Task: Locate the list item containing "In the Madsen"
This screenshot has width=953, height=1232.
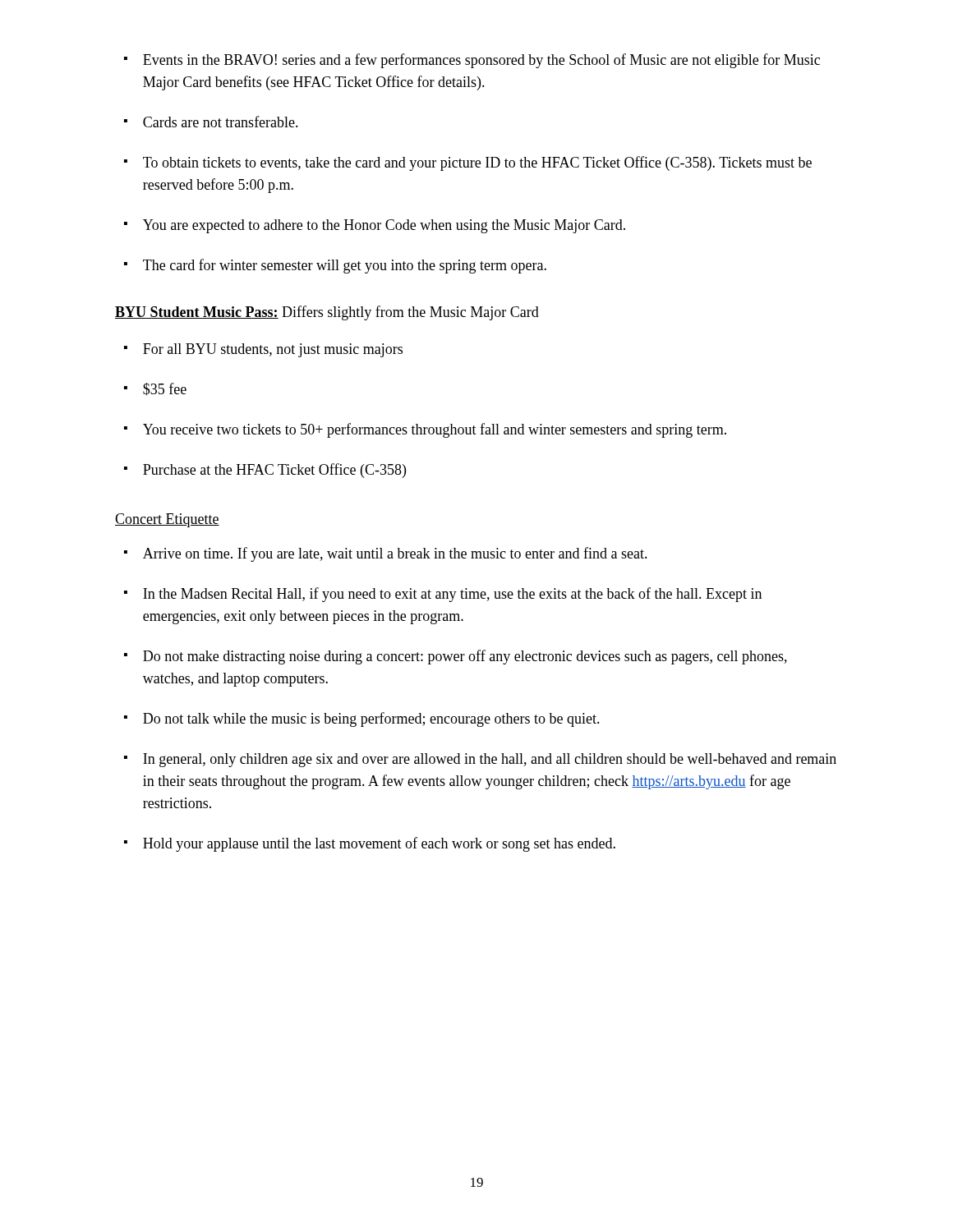Action: 476,605
